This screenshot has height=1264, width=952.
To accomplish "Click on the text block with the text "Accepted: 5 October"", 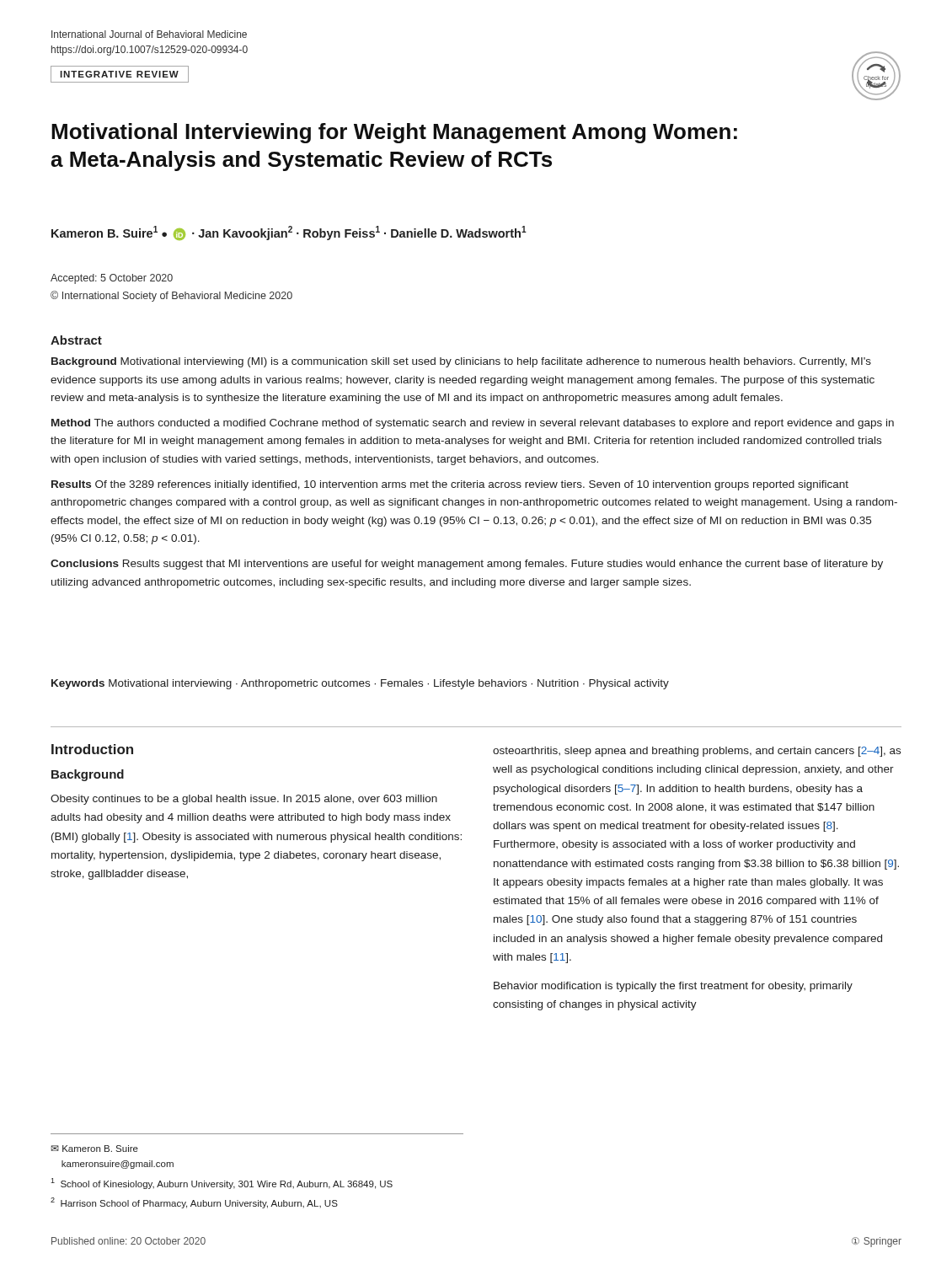I will tap(172, 287).
